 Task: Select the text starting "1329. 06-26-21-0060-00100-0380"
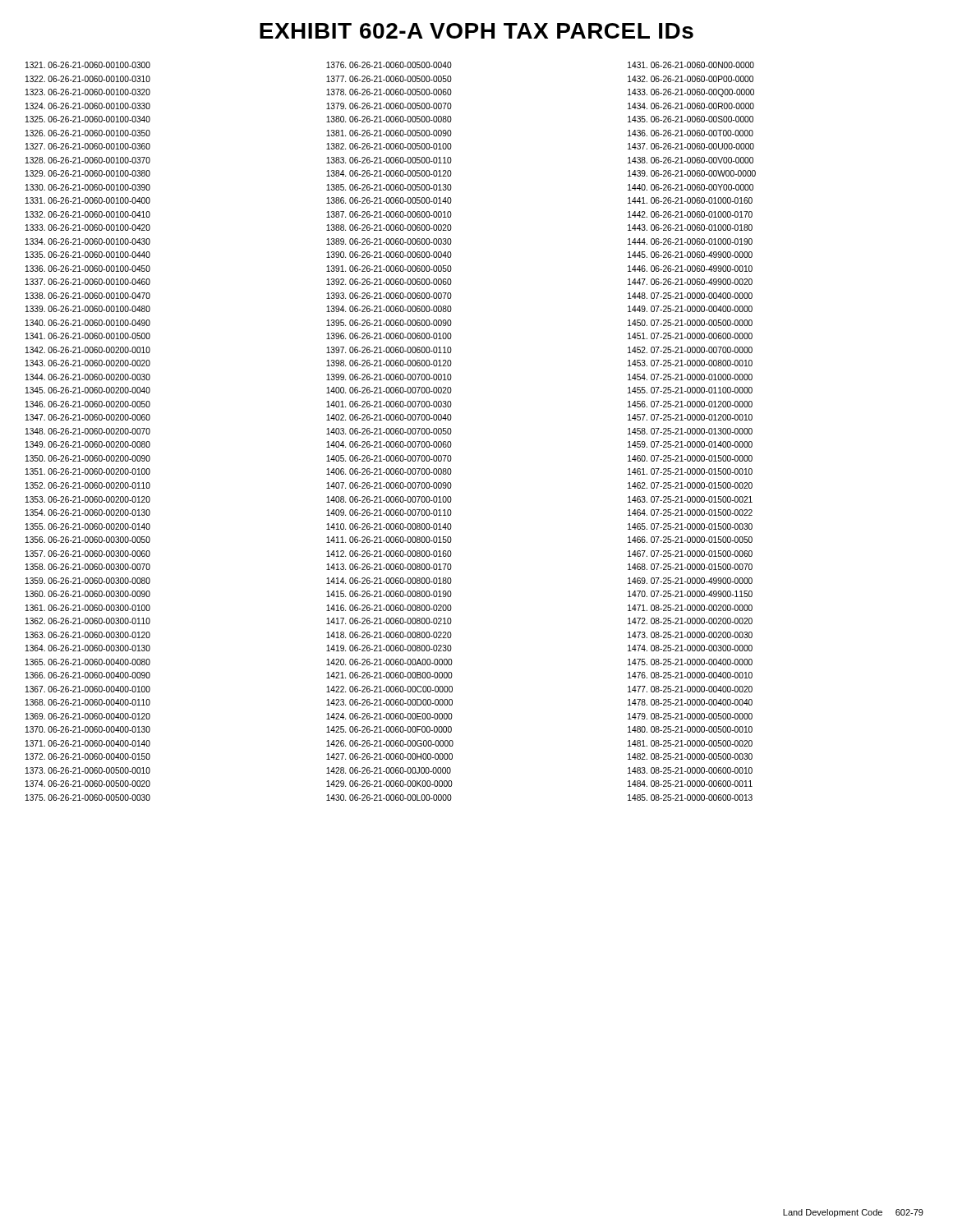pyautogui.click(x=87, y=174)
